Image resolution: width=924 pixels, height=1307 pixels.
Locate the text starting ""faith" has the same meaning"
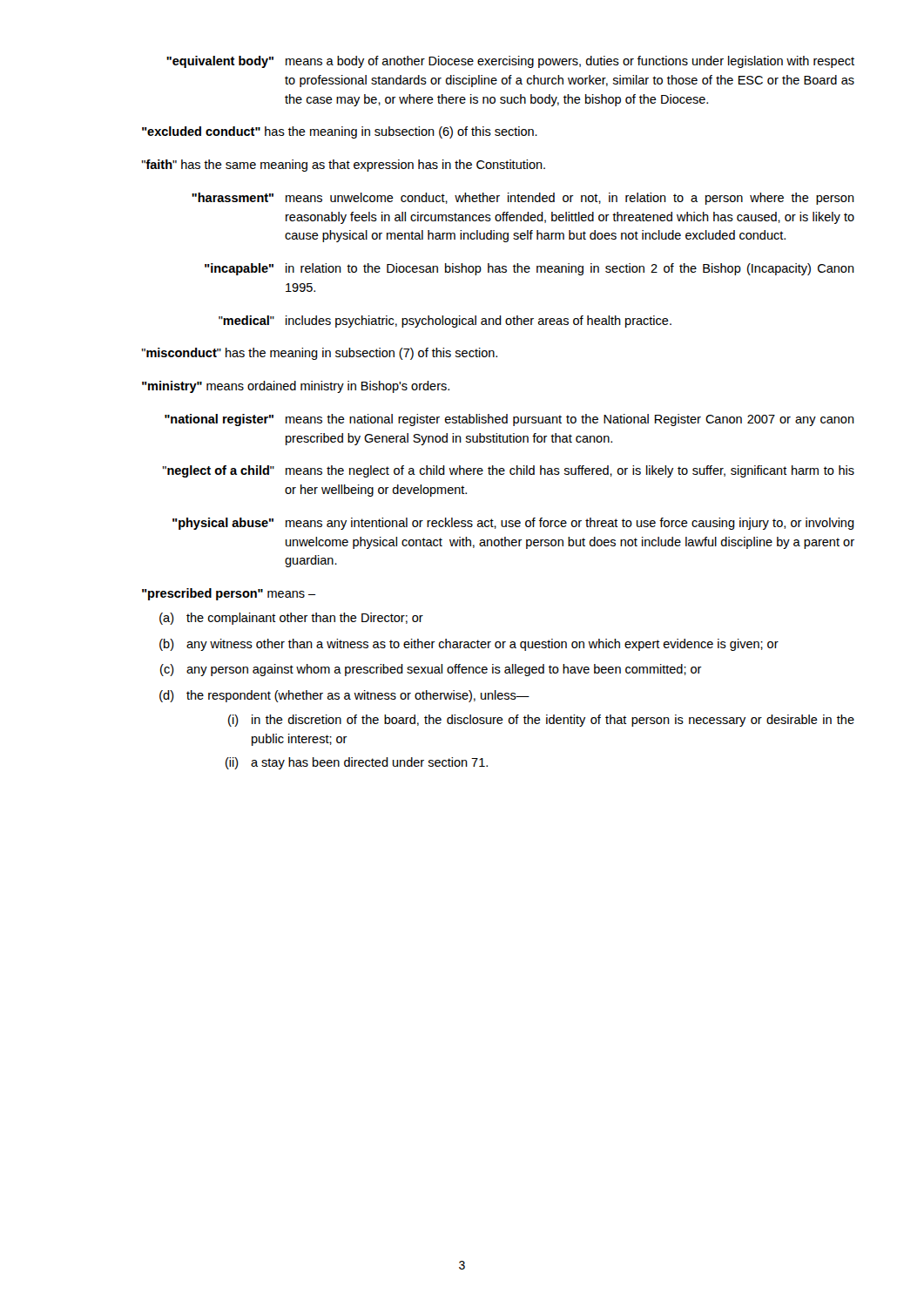coord(330,165)
